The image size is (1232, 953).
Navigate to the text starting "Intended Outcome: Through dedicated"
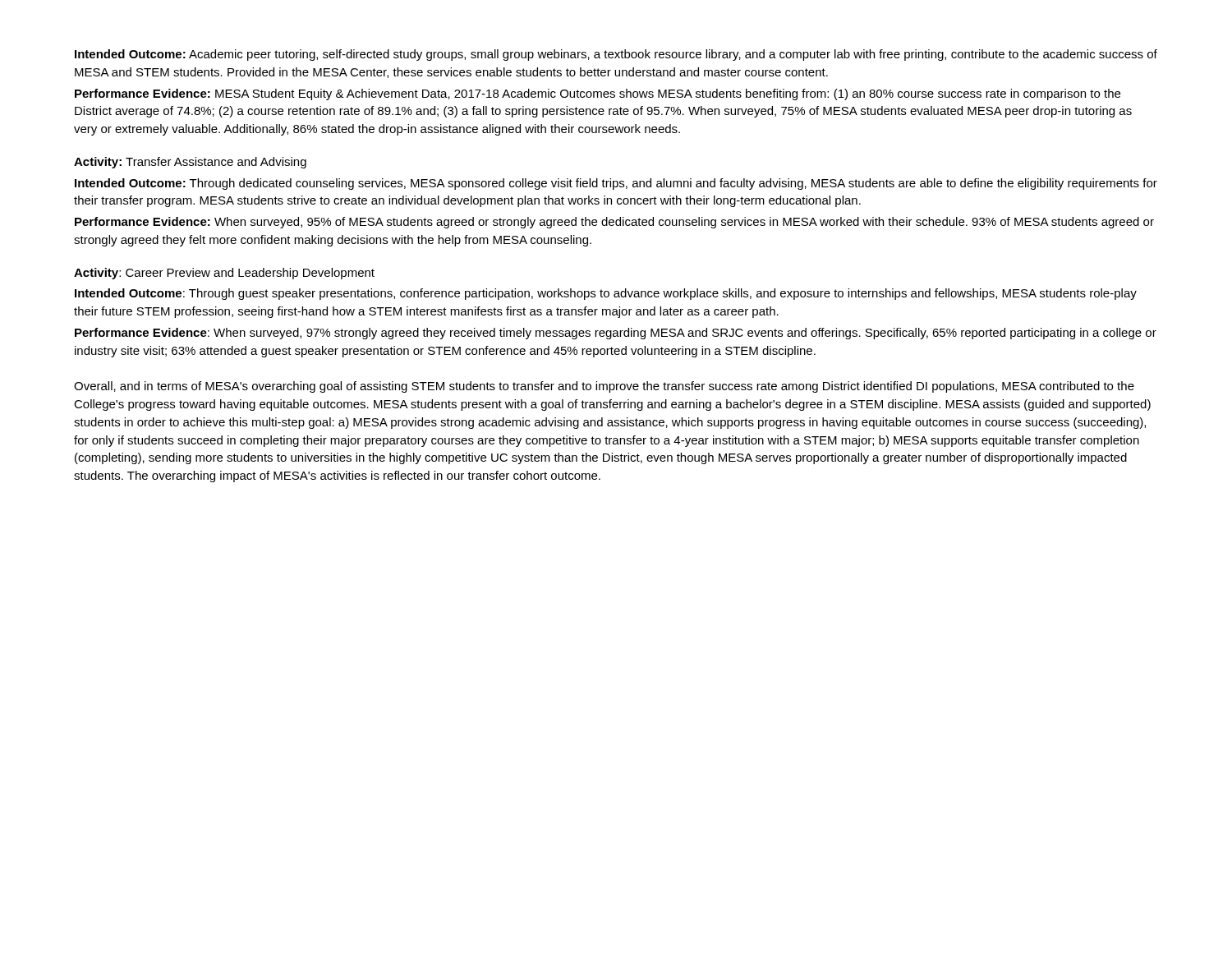pos(615,191)
